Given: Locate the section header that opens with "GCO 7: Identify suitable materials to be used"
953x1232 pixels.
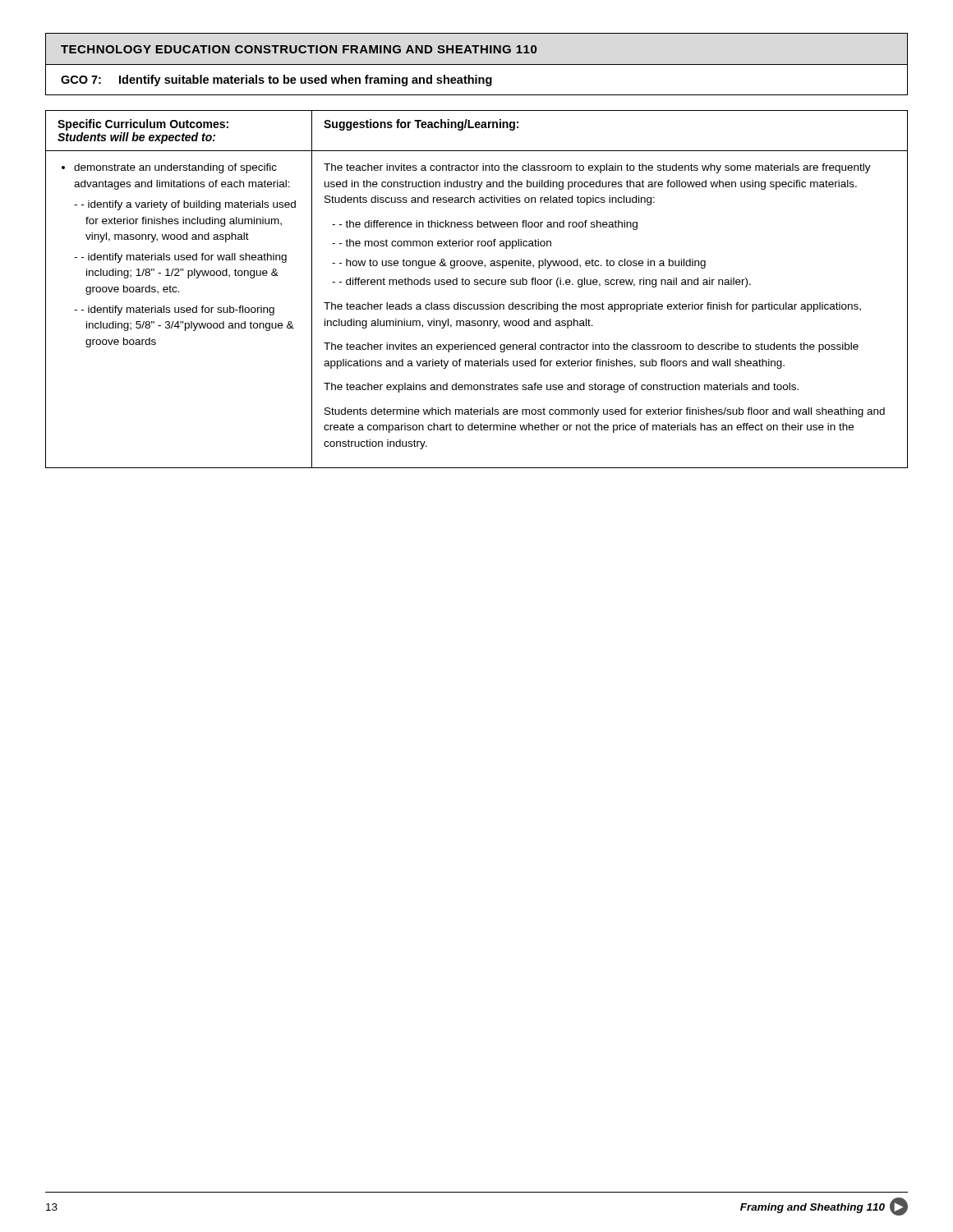Looking at the screenshot, I should (x=277, y=80).
